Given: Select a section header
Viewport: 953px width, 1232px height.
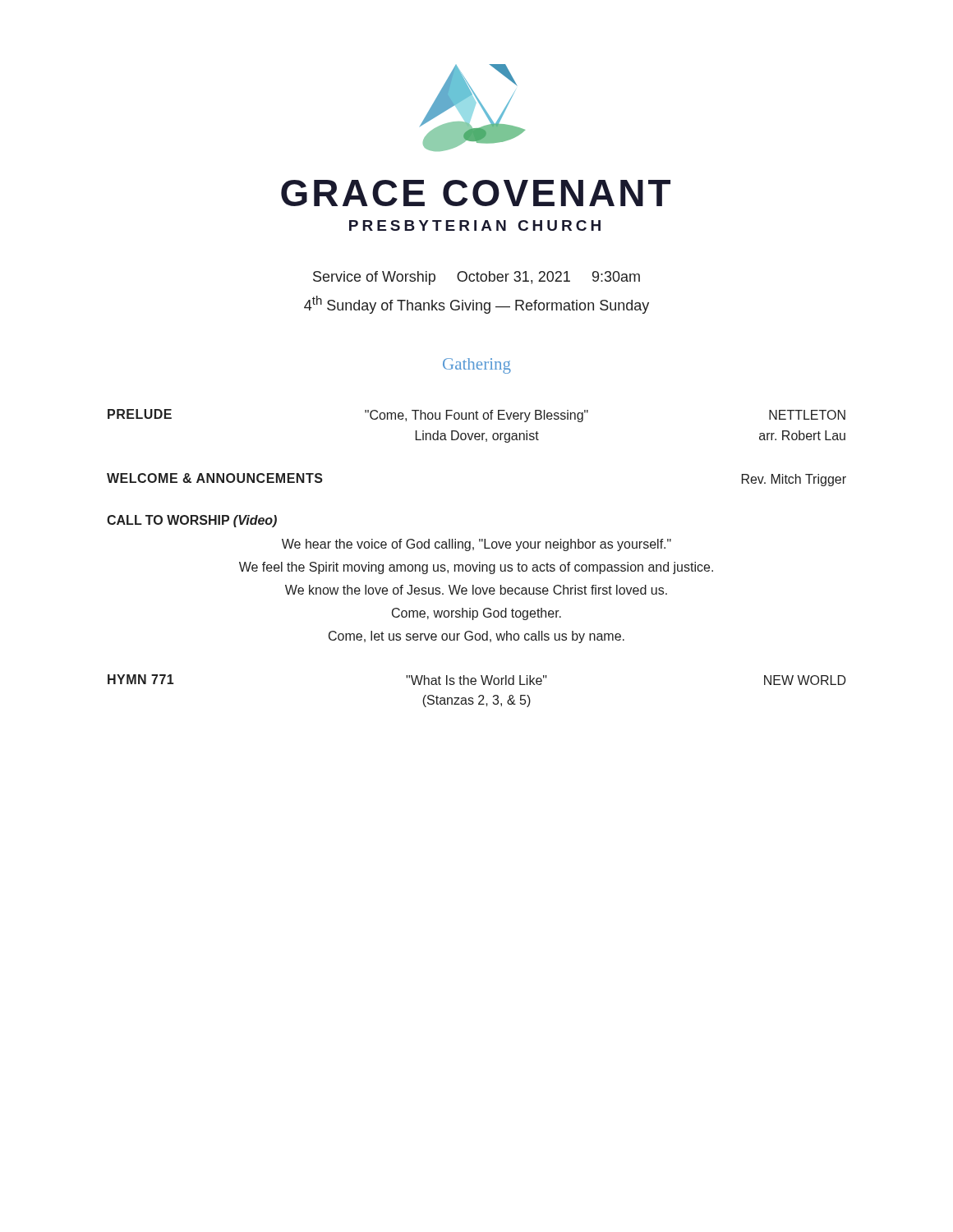Looking at the screenshot, I should click(476, 364).
